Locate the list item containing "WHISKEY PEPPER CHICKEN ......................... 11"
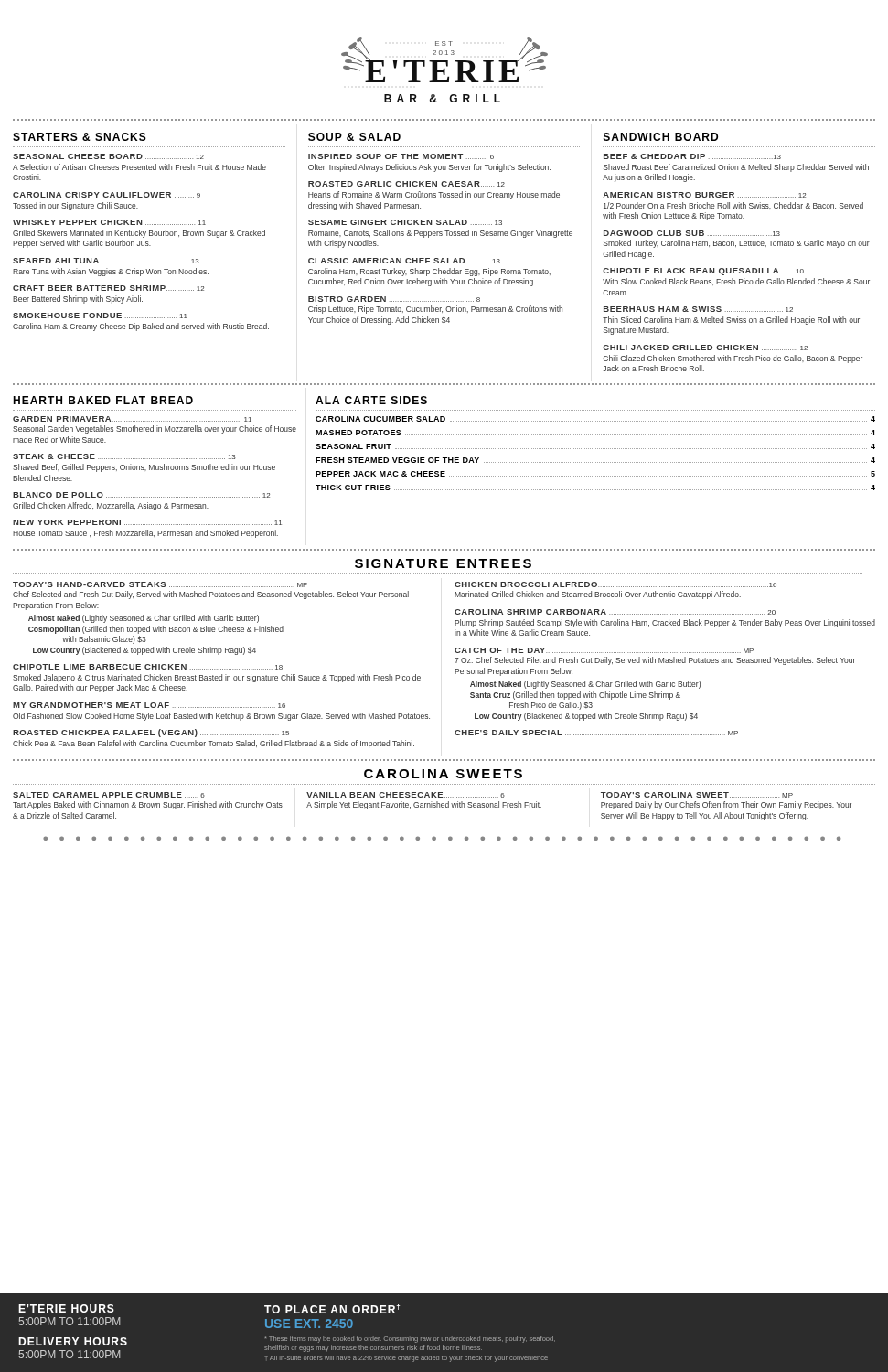Viewport: 888px width, 1372px height. coord(139,232)
